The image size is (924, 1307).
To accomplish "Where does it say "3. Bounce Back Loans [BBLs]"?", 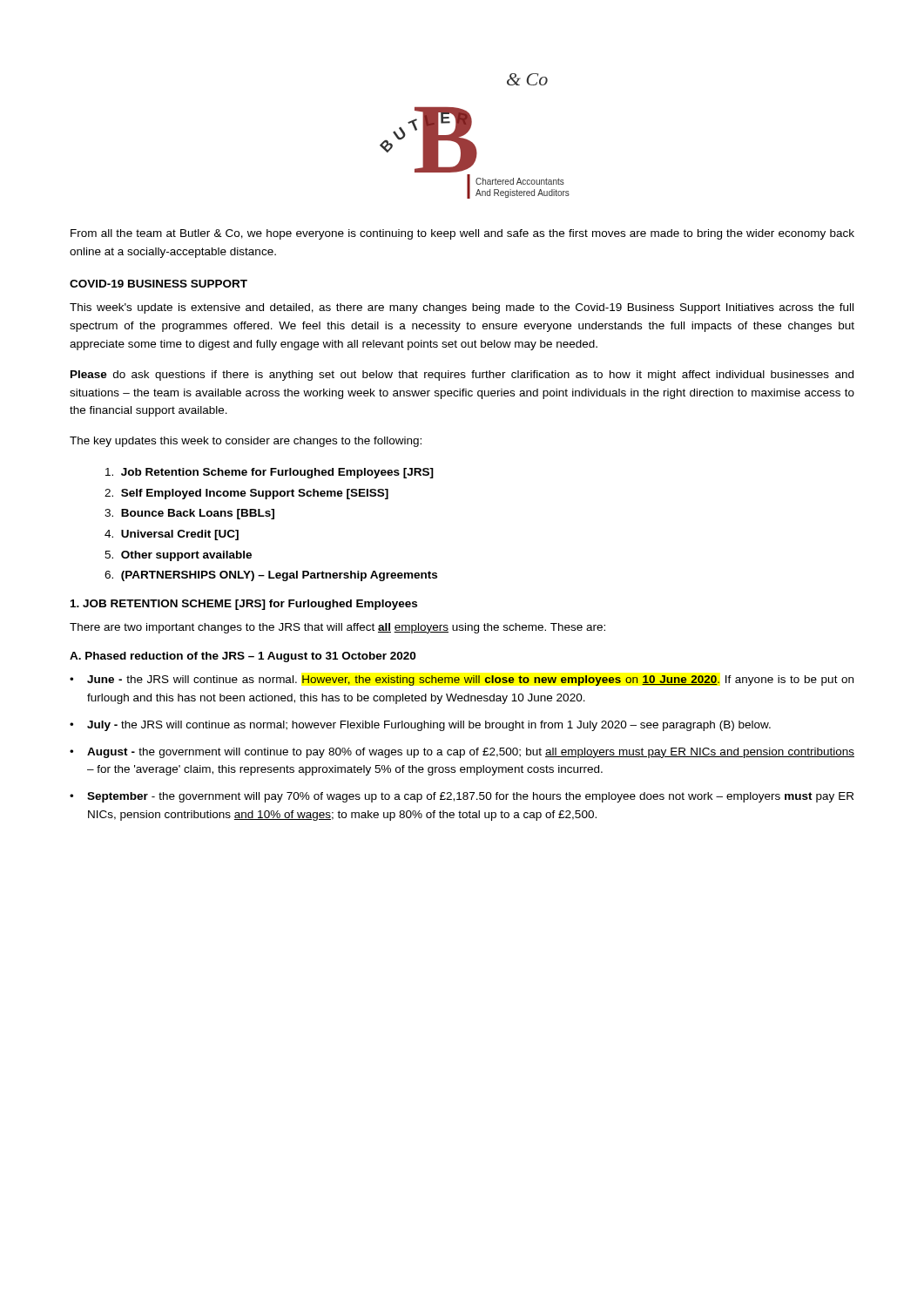I will point(190,513).
